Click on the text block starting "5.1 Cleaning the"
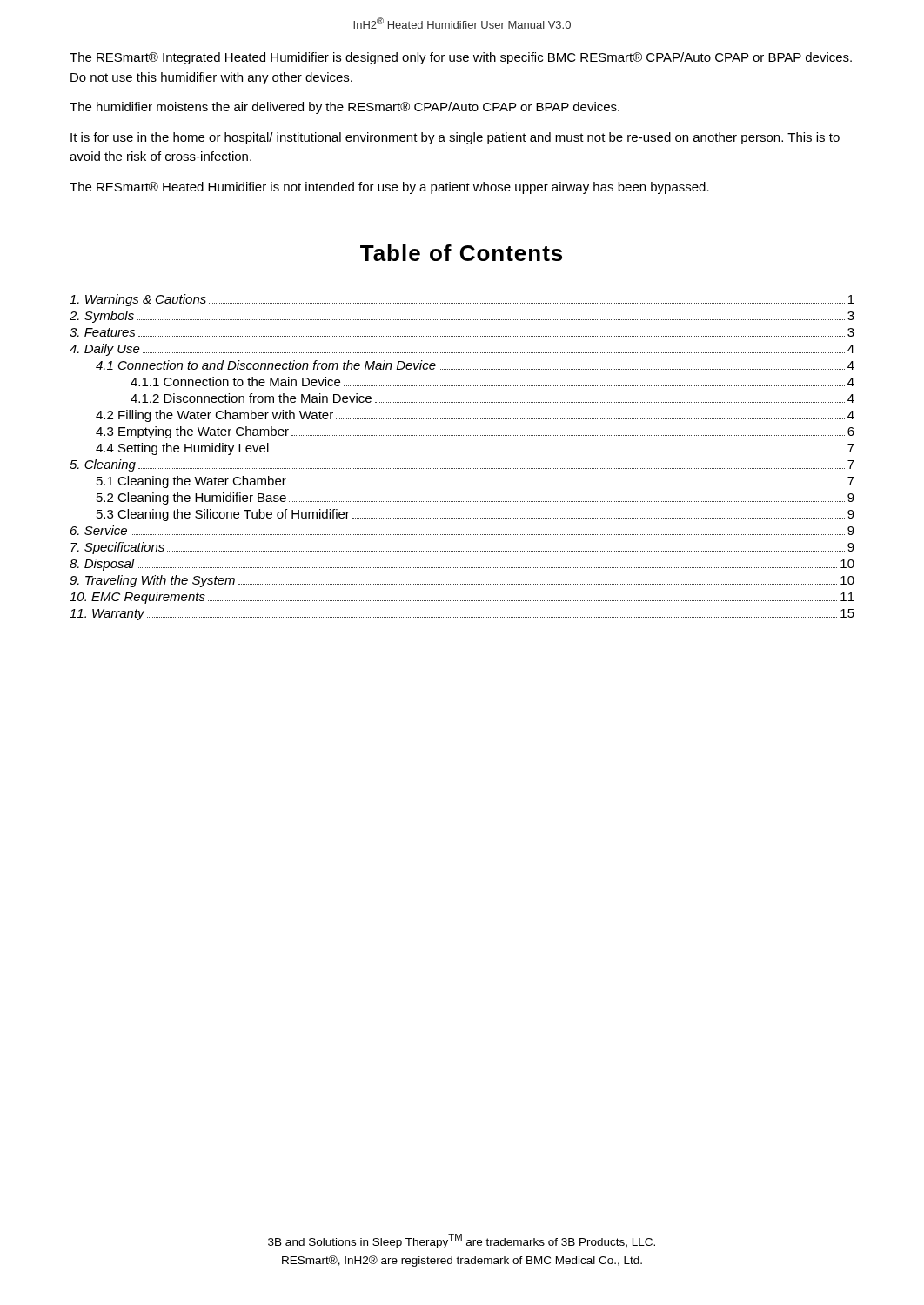This screenshot has height=1305, width=924. point(475,481)
